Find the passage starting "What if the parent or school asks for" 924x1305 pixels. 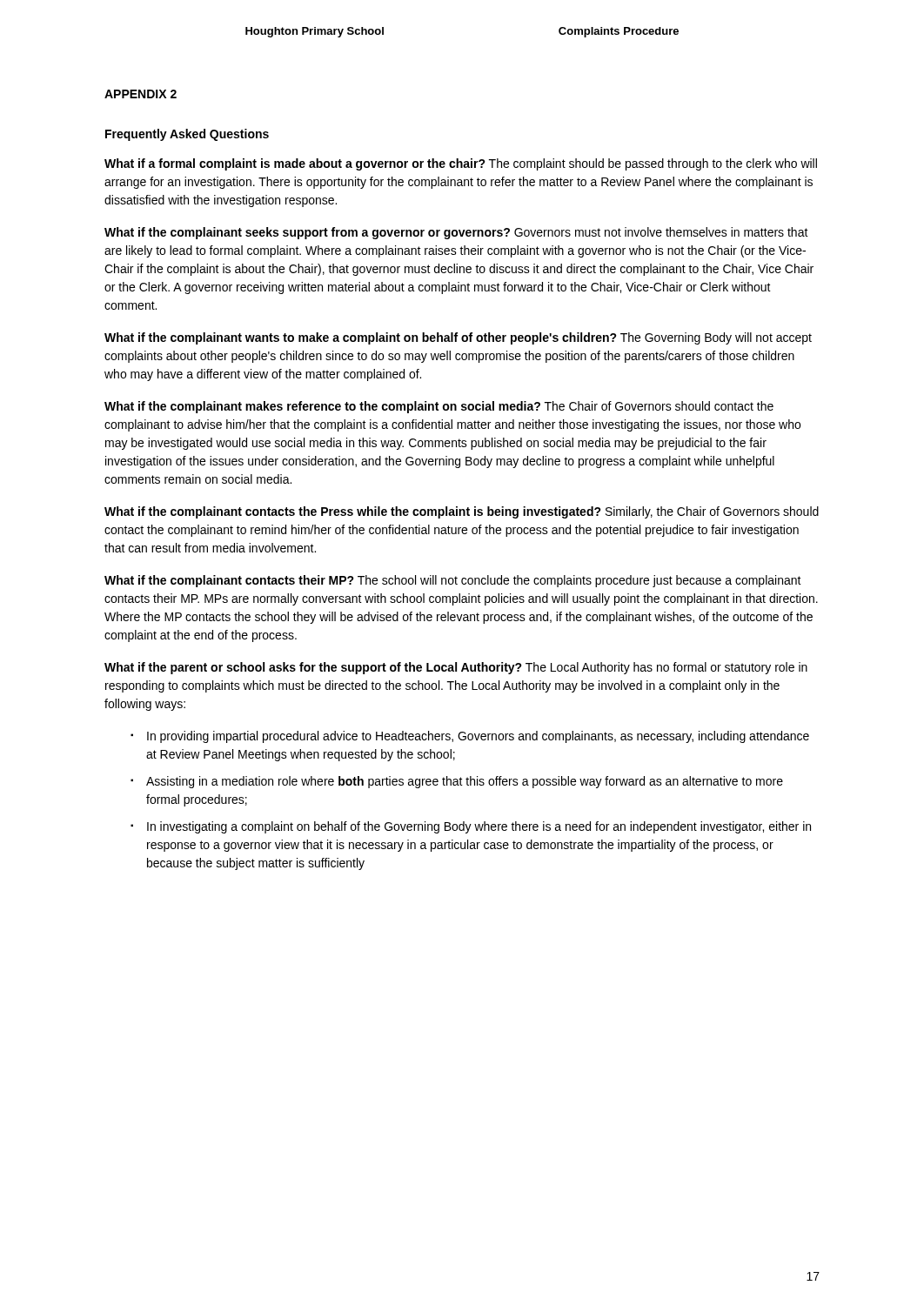tap(462, 686)
